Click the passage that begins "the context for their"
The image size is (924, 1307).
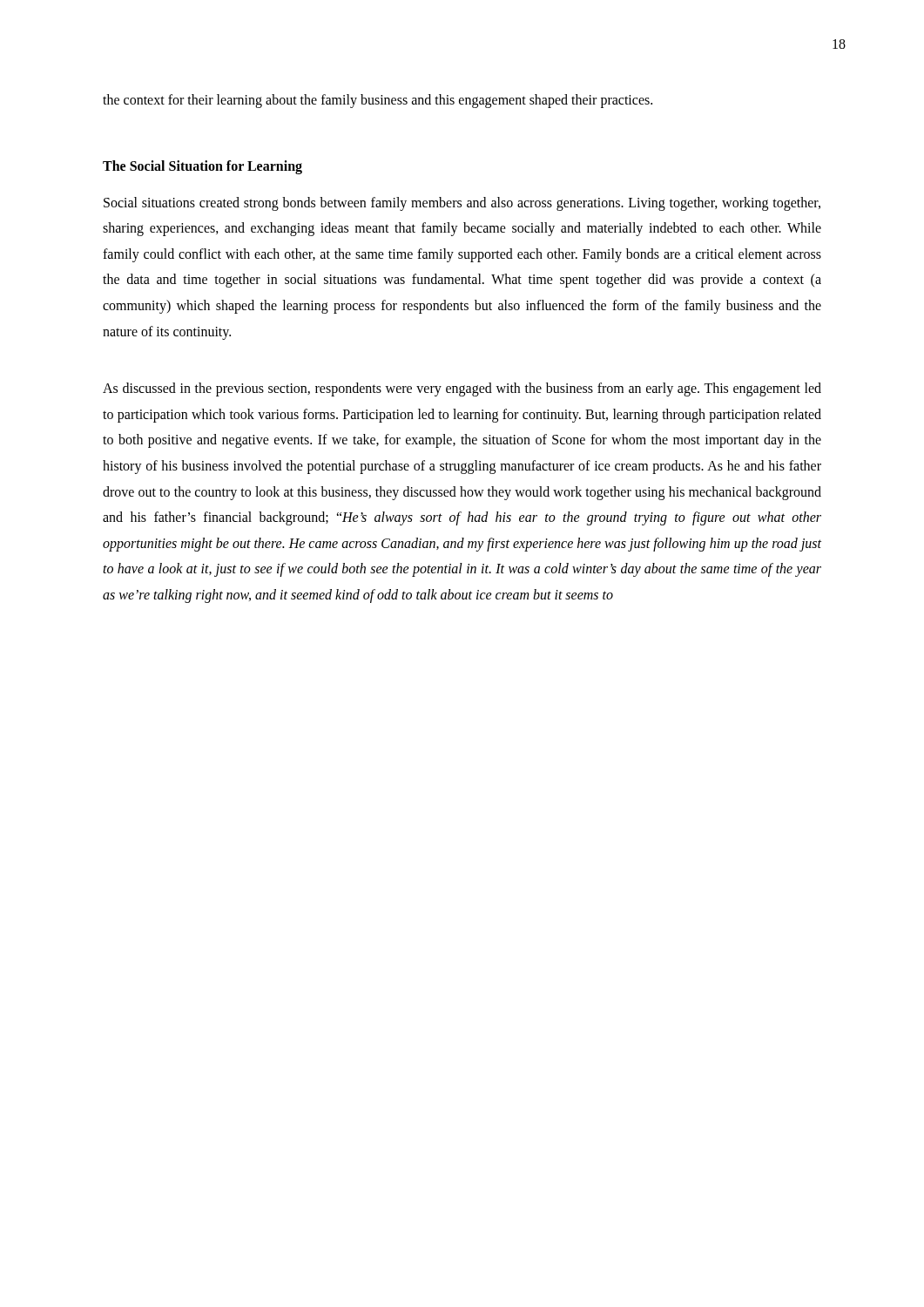point(378,100)
